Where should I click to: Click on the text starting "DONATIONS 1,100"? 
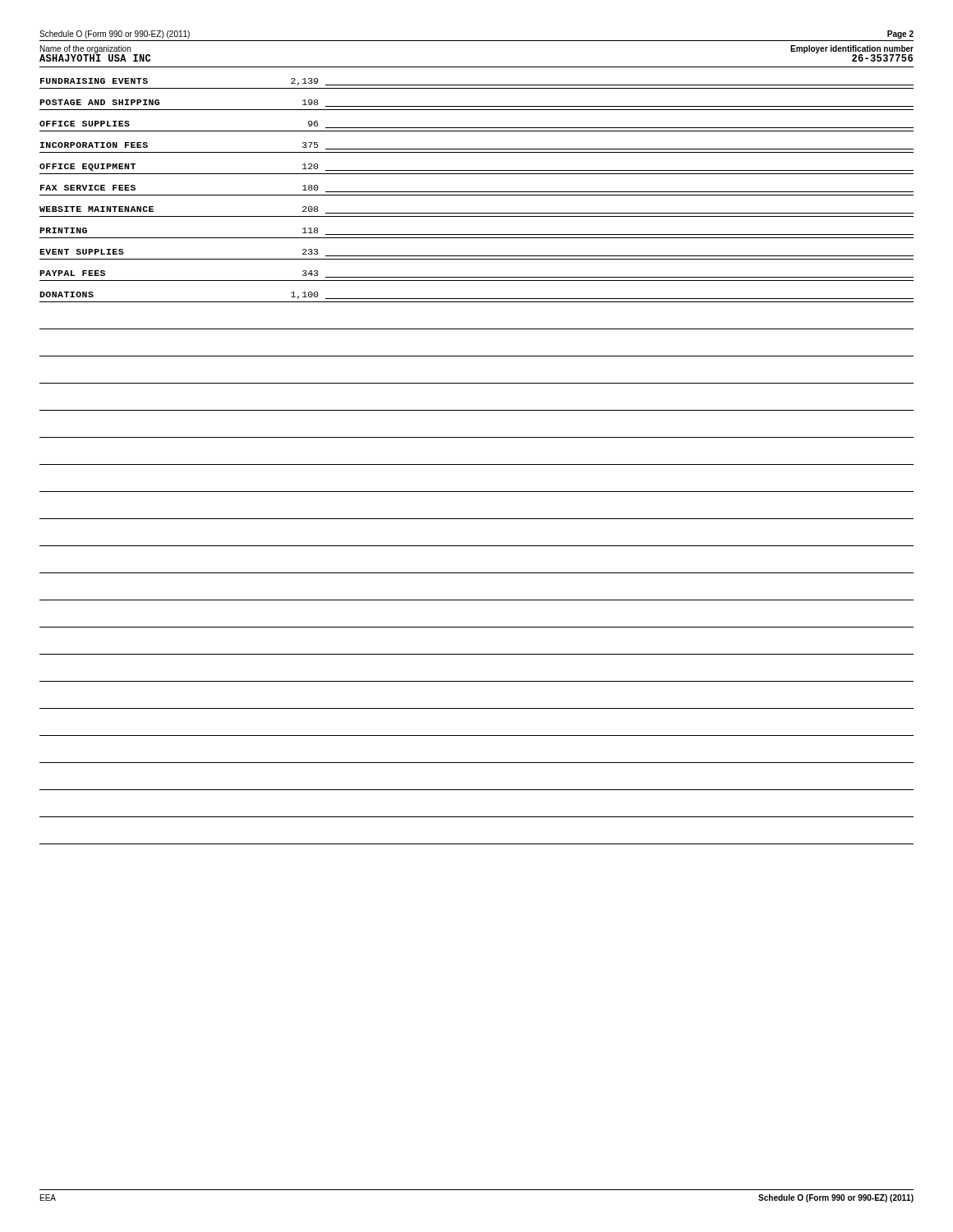click(x=476, y=294)
